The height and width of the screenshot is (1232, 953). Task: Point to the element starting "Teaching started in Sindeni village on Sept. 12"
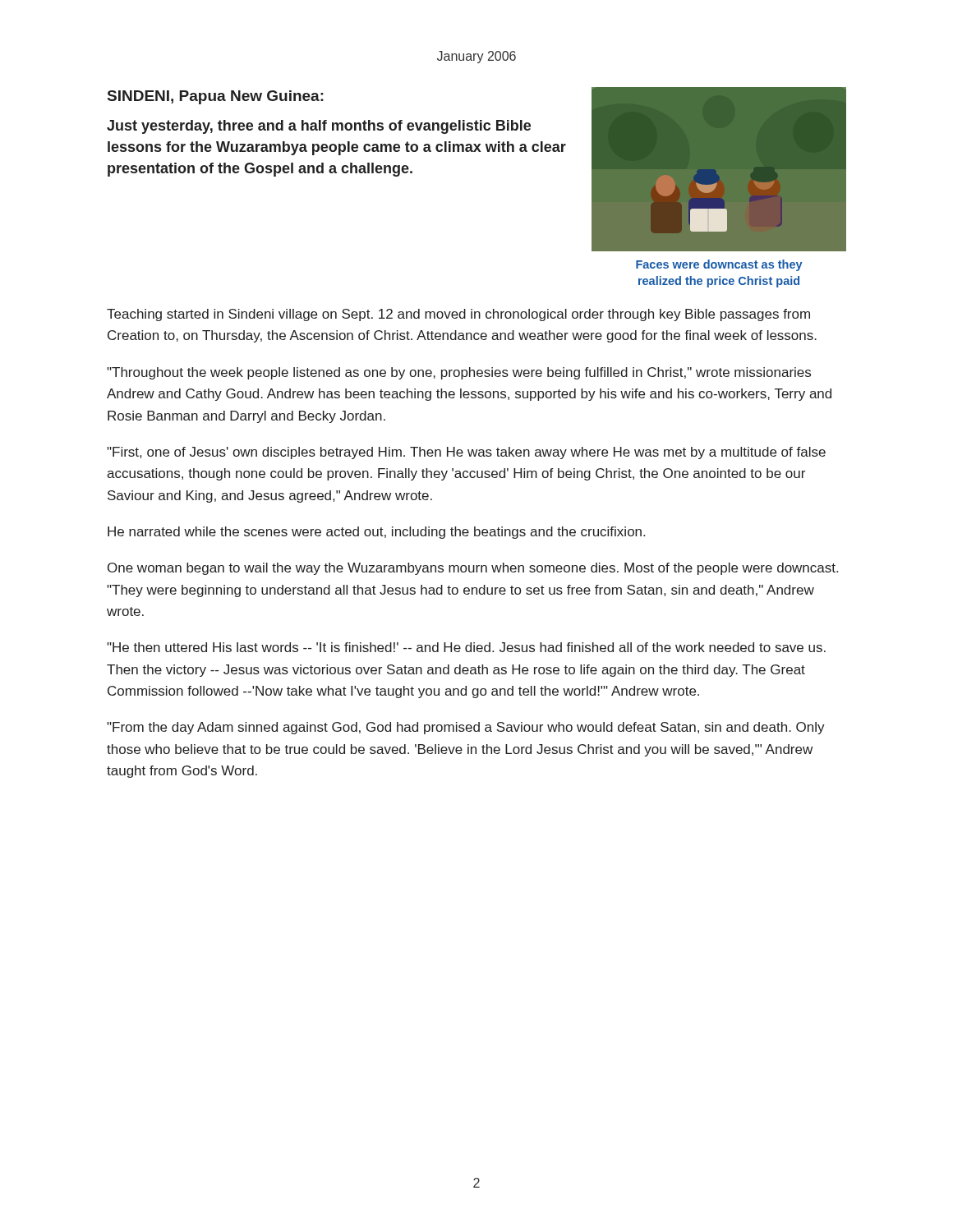pos(462,325)
